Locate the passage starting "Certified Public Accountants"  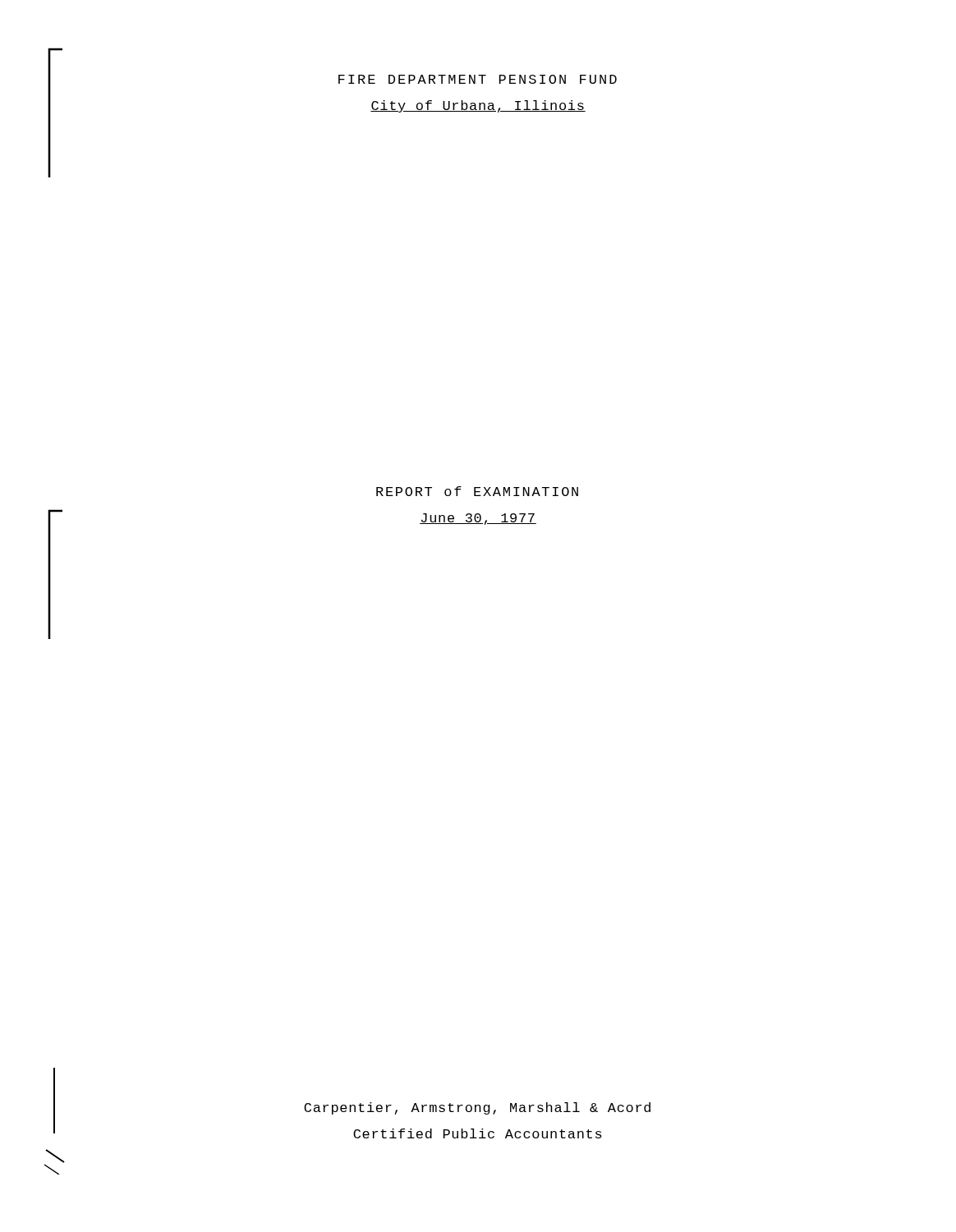click(478, 1135)
